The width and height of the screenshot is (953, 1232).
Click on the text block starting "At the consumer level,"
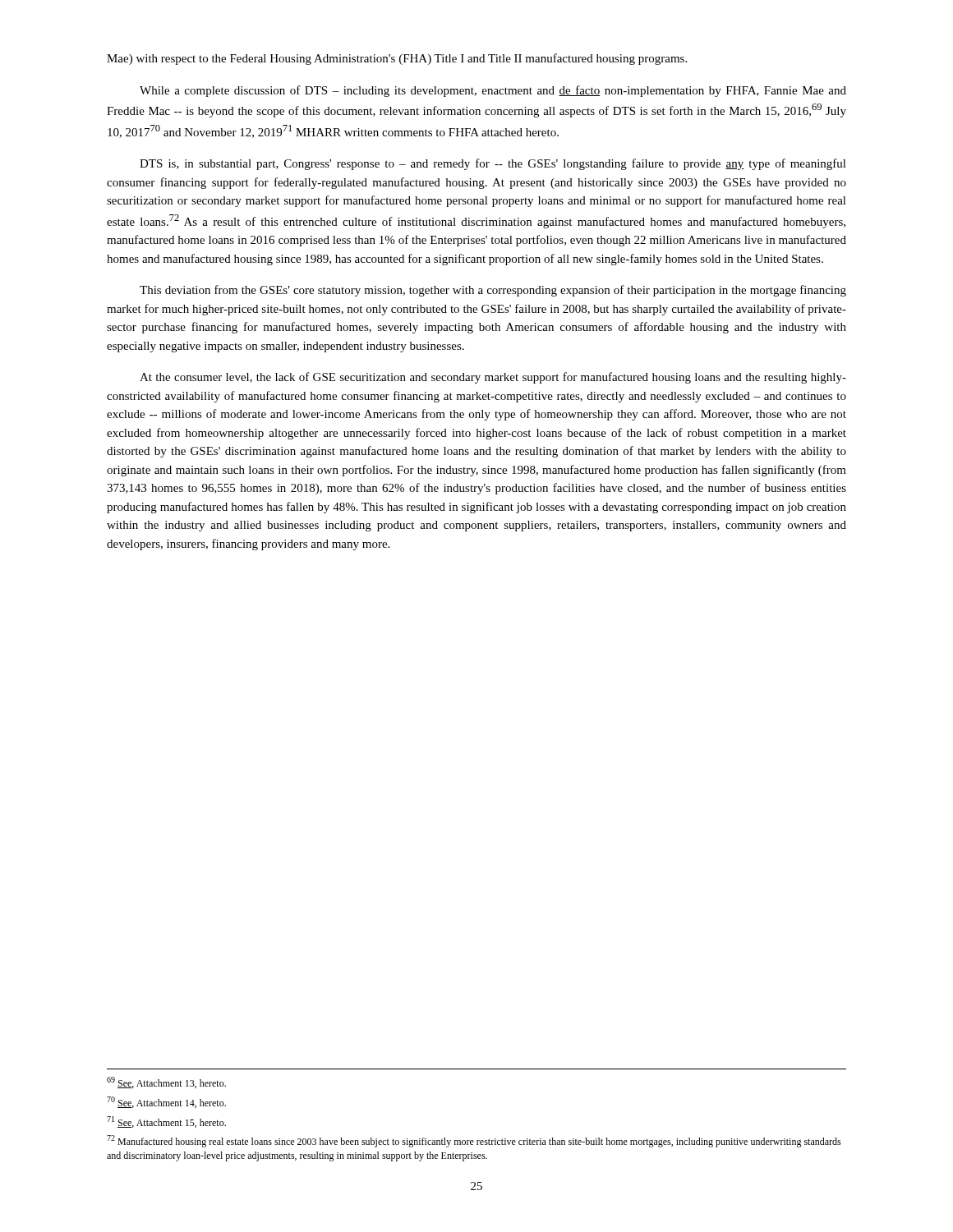[x=476, y=460]
